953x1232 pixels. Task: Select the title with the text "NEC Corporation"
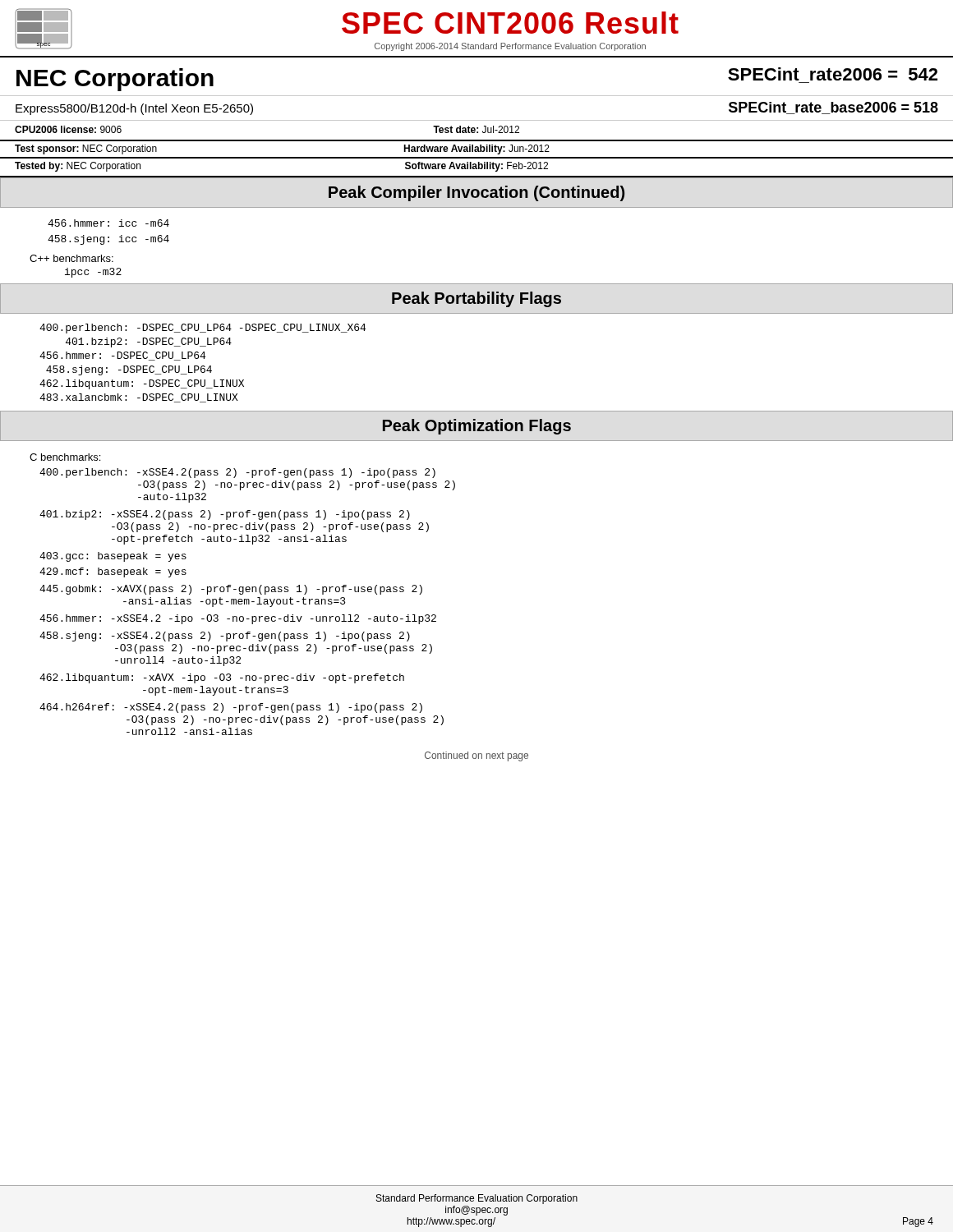pos(115,78)
